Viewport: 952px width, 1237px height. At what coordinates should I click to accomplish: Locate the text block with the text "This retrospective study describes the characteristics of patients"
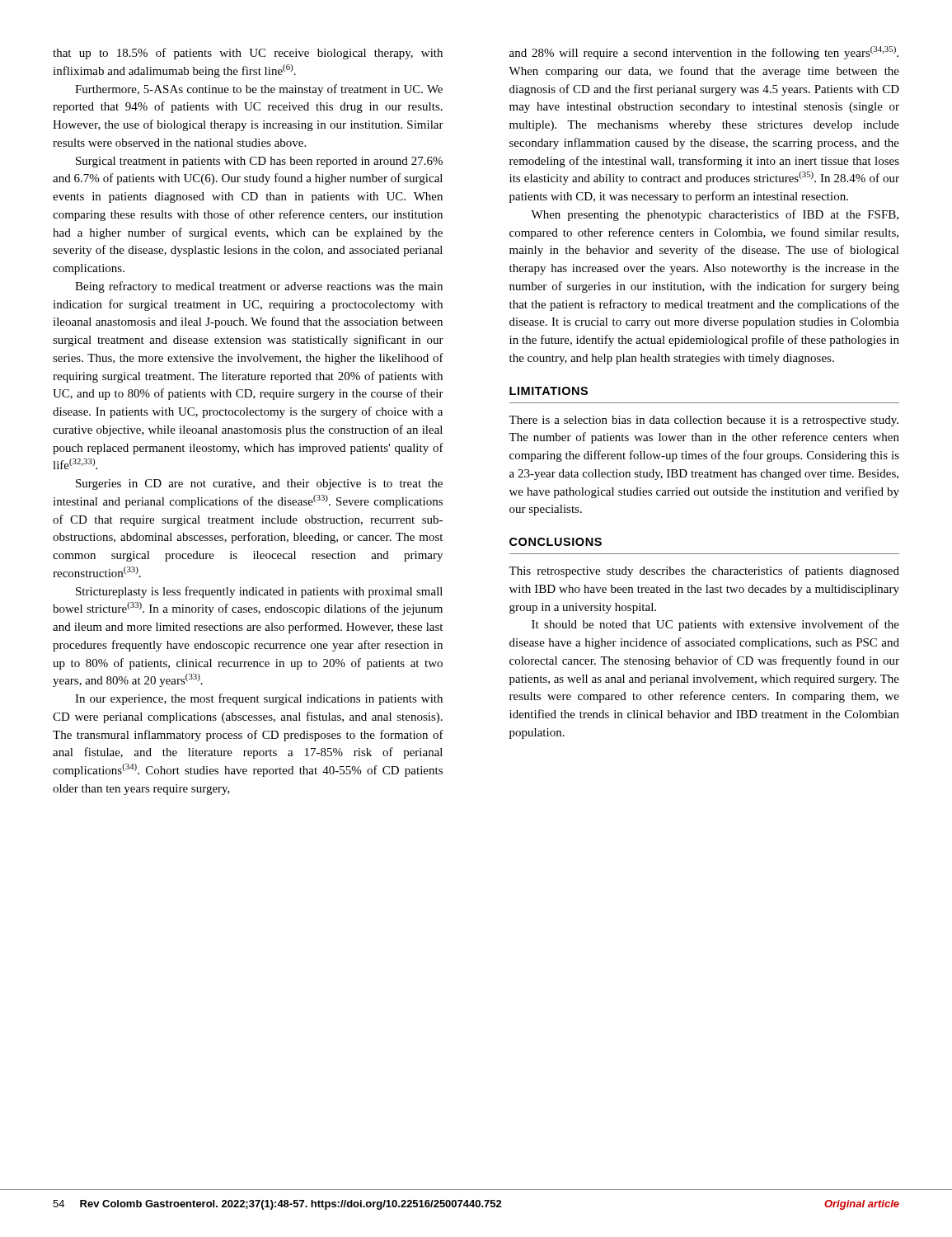(x=704, y=652)
